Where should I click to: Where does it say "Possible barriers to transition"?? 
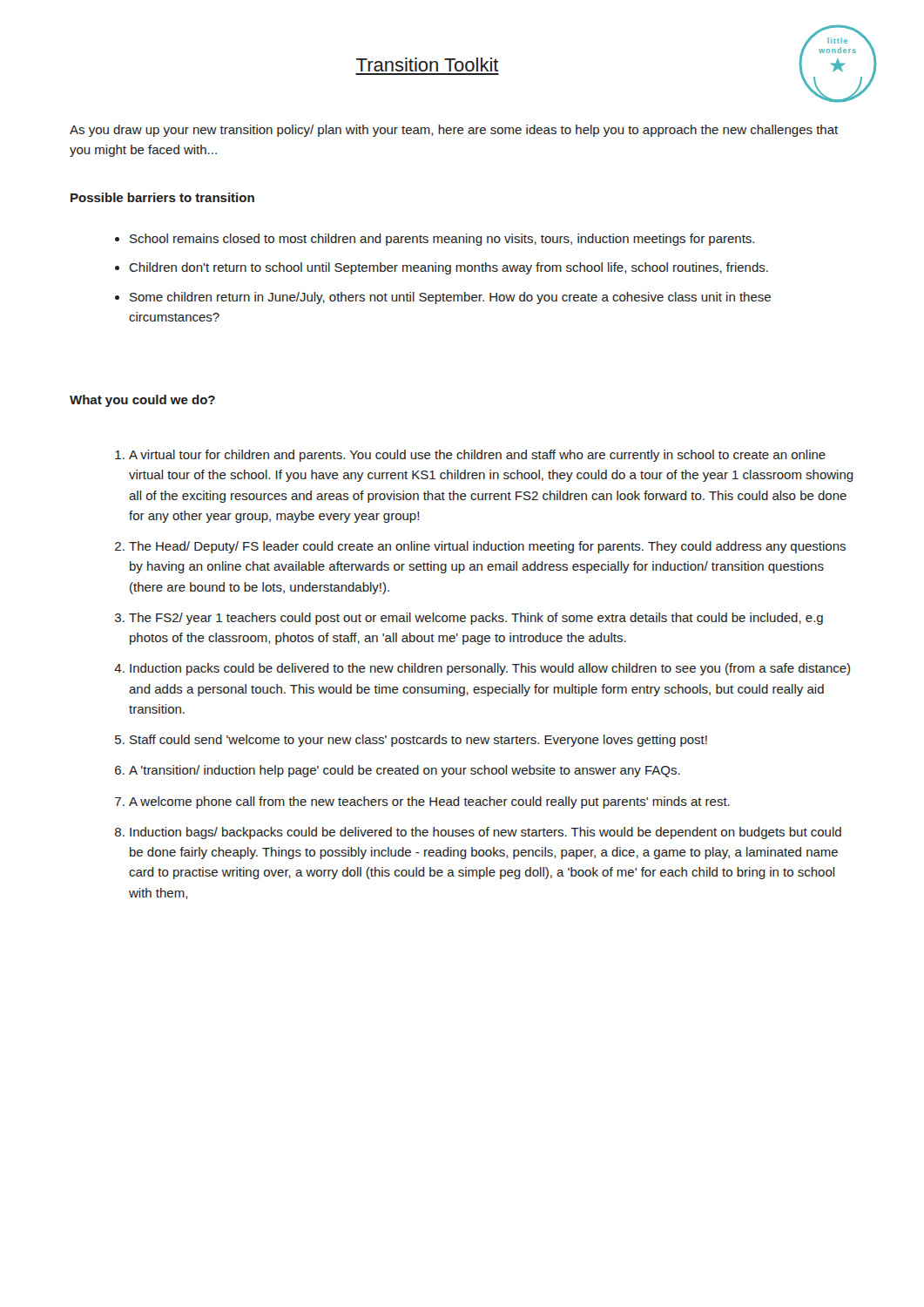[x=162, y=197]
